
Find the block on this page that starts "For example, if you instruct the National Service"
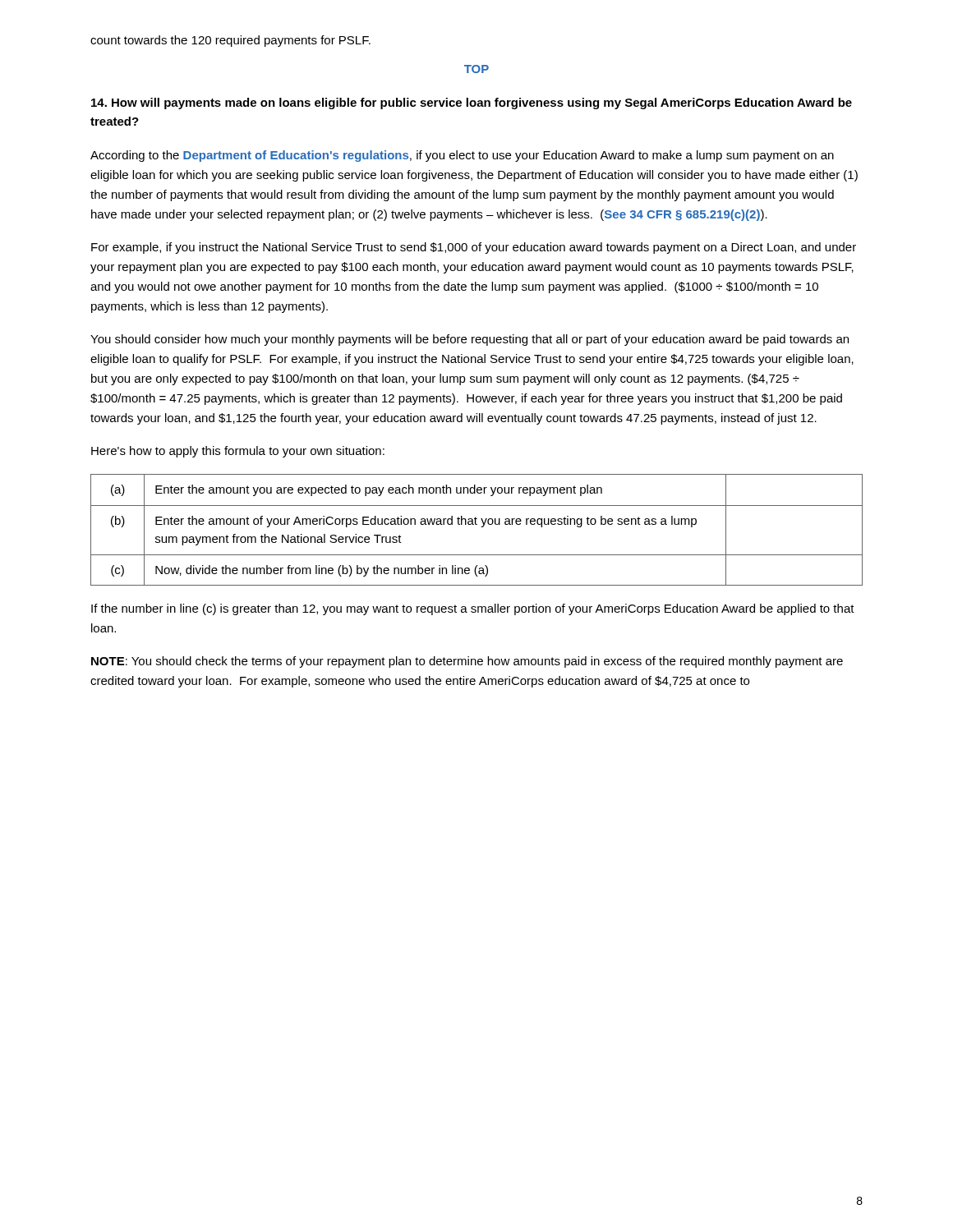pyautogui.click(x=473, y=276)
